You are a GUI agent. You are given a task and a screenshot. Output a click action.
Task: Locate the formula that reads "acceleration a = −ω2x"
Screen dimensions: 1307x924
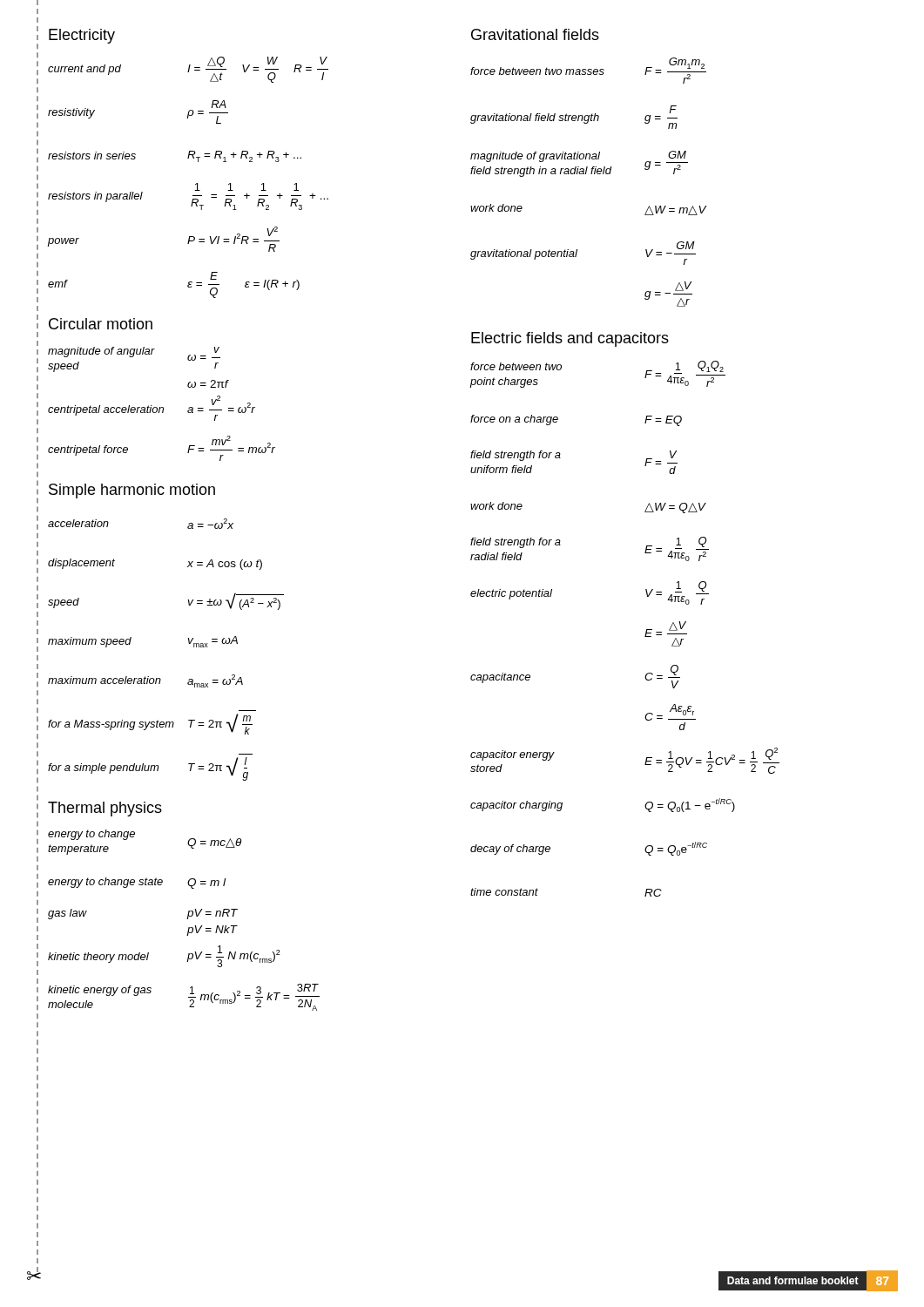(x=239, y=524)
